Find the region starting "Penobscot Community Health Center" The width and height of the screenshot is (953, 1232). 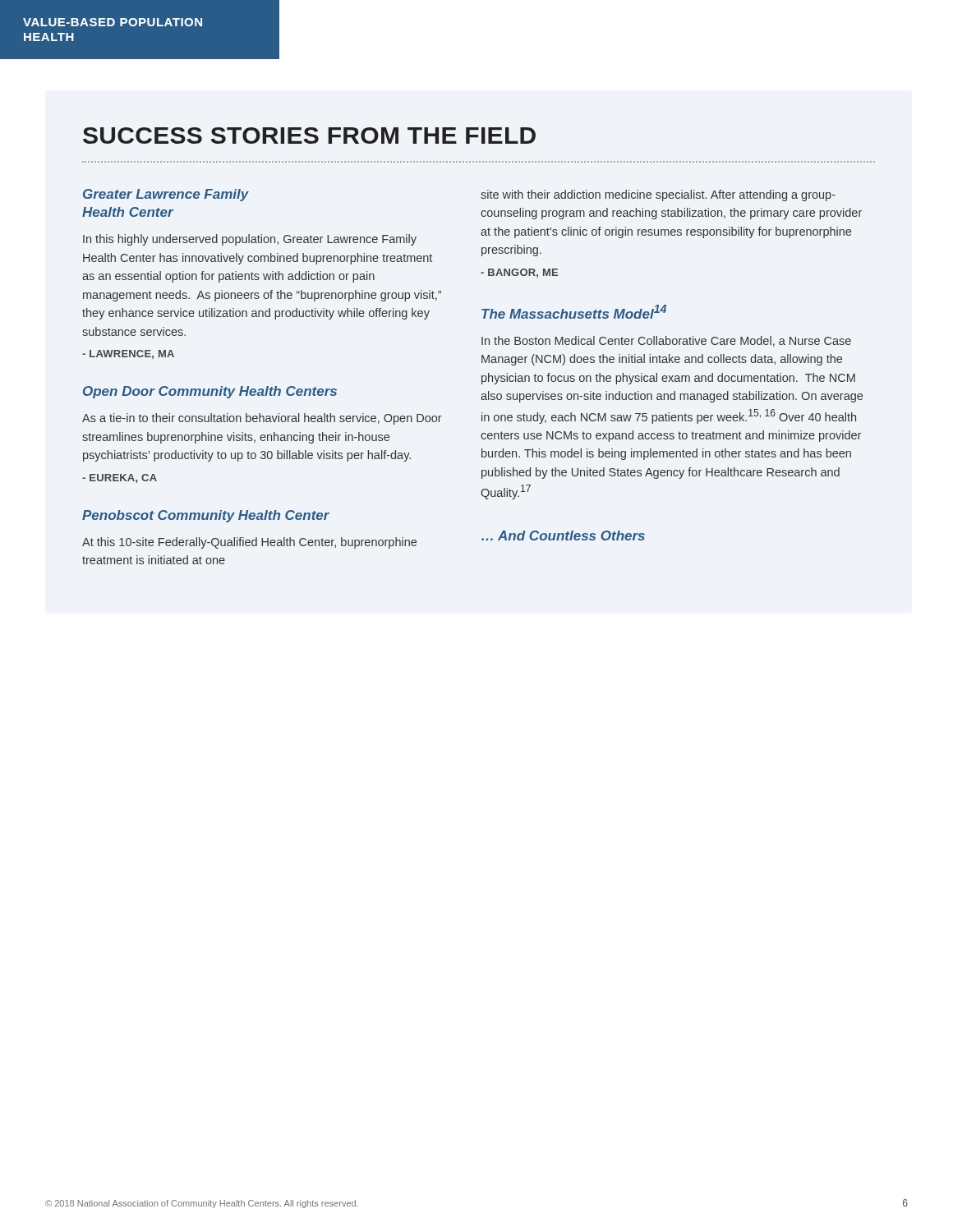pos(206,515)
